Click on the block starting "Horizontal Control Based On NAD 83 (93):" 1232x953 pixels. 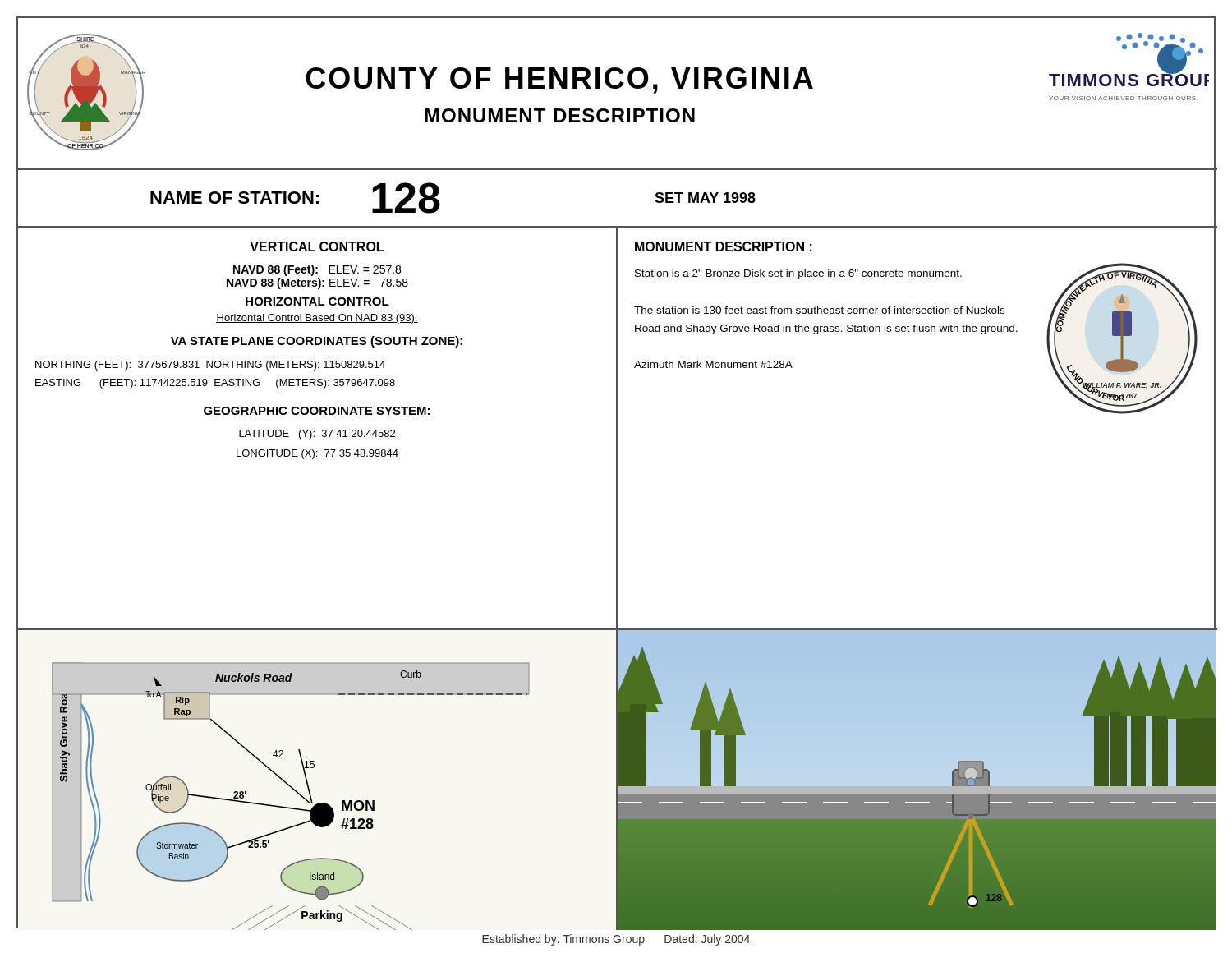click(x=317, y=318)
